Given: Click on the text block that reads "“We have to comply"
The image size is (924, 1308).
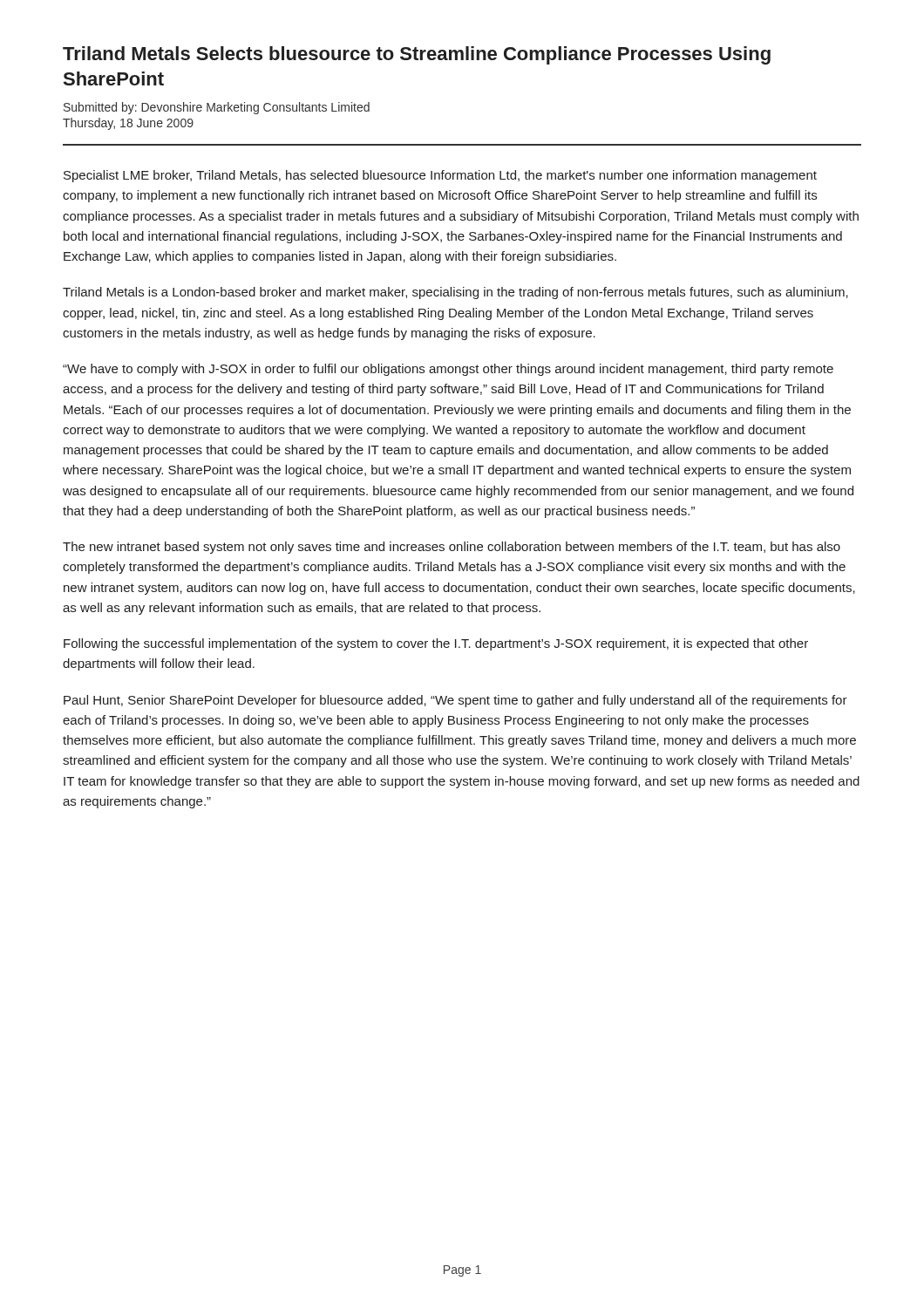Looking at the screenshot, I should 458,440.
